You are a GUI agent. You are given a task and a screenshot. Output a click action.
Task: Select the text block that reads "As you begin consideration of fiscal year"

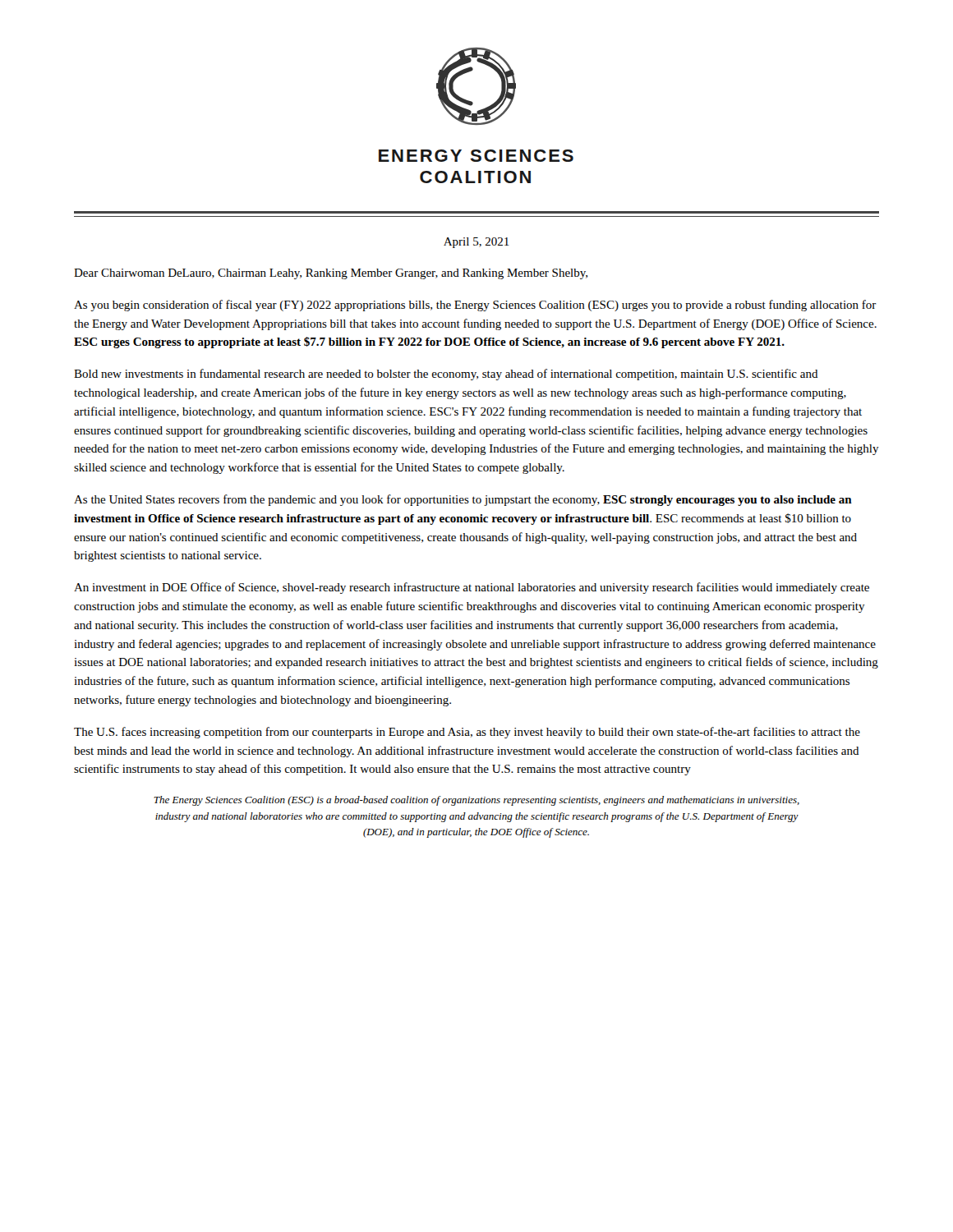coord(475,323)
